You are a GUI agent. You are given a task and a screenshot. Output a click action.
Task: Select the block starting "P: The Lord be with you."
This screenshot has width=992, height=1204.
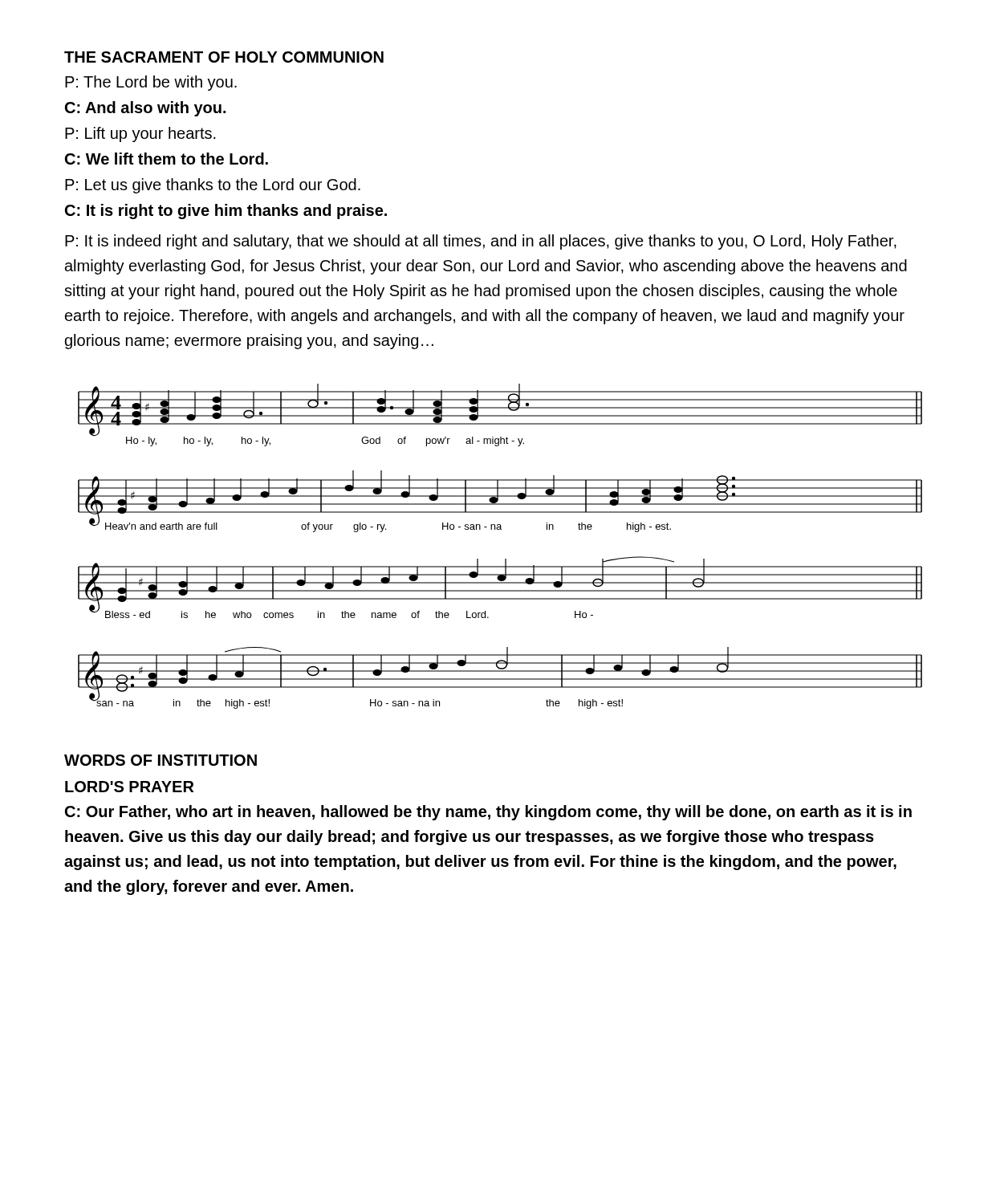pyautogui.click(x=151, y=82)
